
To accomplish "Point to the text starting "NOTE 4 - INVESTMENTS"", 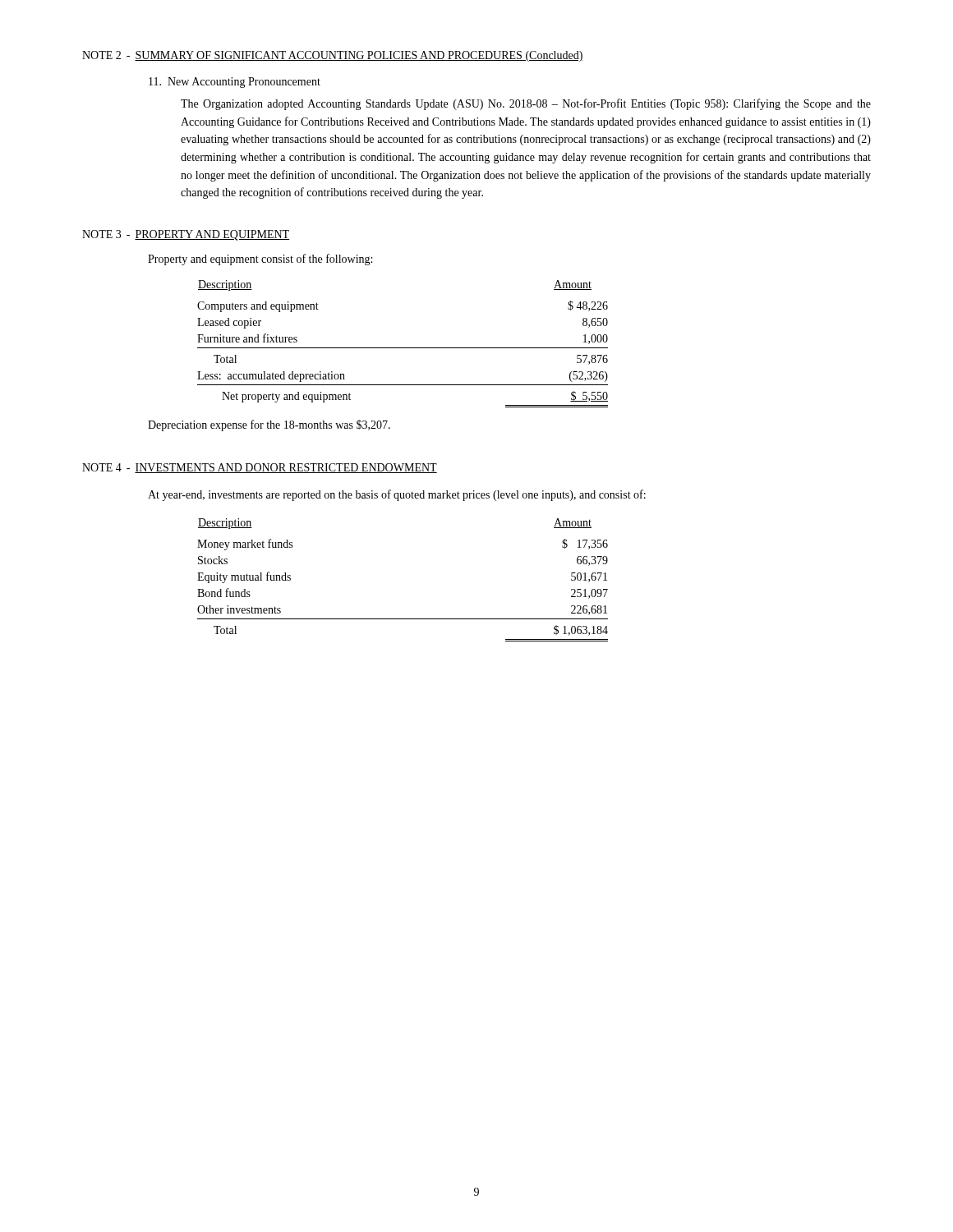I will tap(259, 468).
